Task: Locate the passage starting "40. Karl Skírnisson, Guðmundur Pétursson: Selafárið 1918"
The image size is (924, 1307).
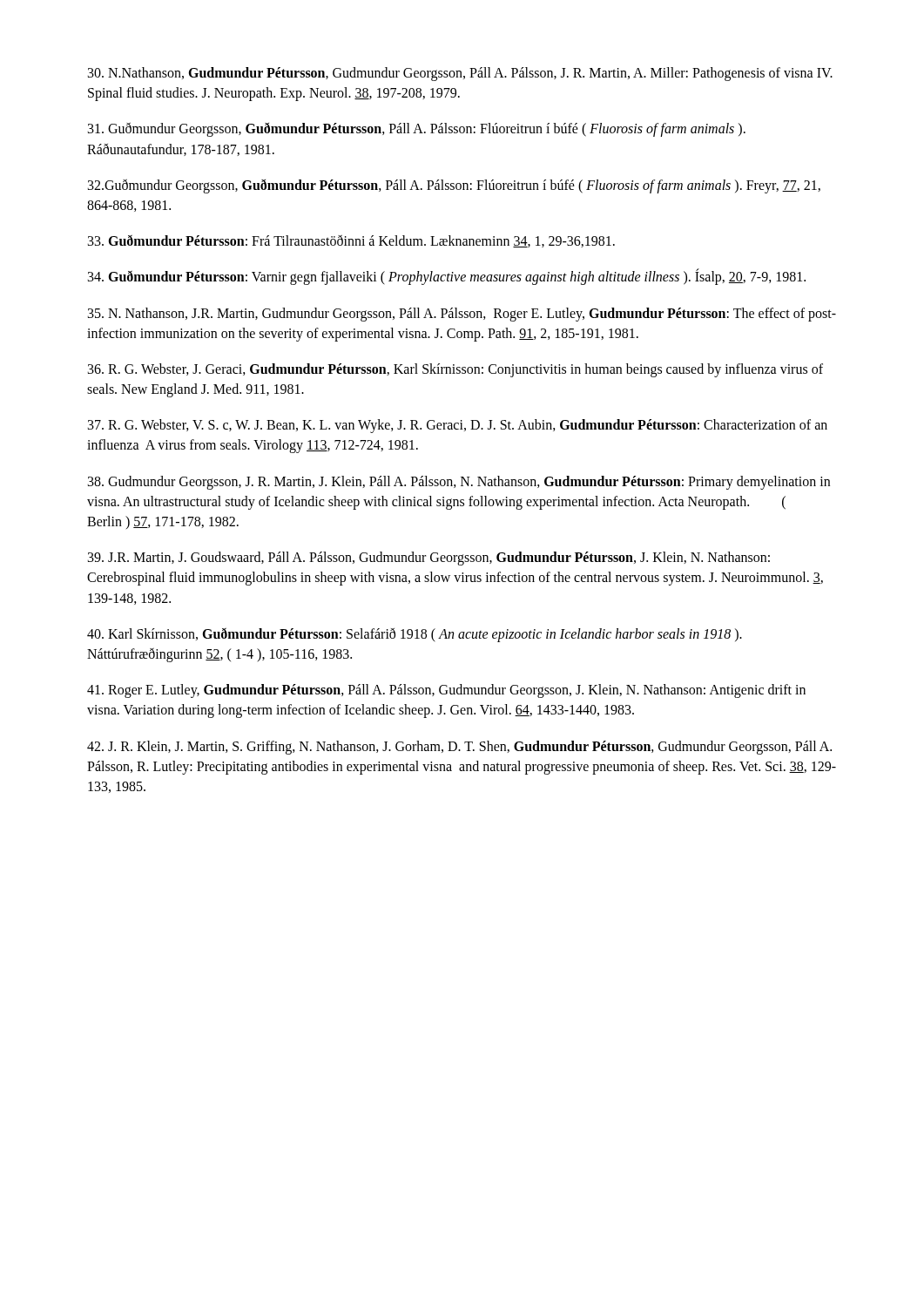Action: pos(415,644)
